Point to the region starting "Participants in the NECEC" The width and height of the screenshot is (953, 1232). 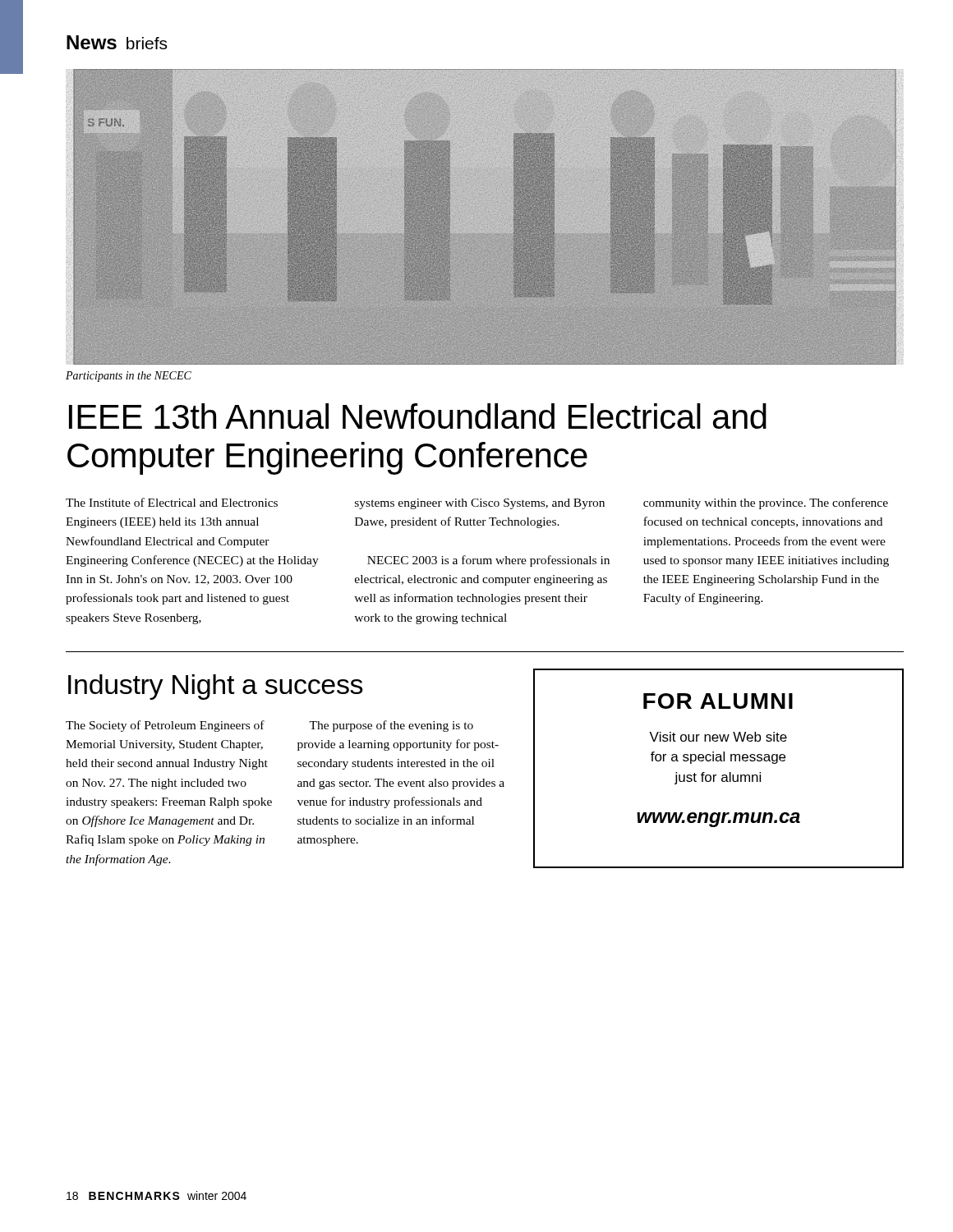[x=129, y=376]
